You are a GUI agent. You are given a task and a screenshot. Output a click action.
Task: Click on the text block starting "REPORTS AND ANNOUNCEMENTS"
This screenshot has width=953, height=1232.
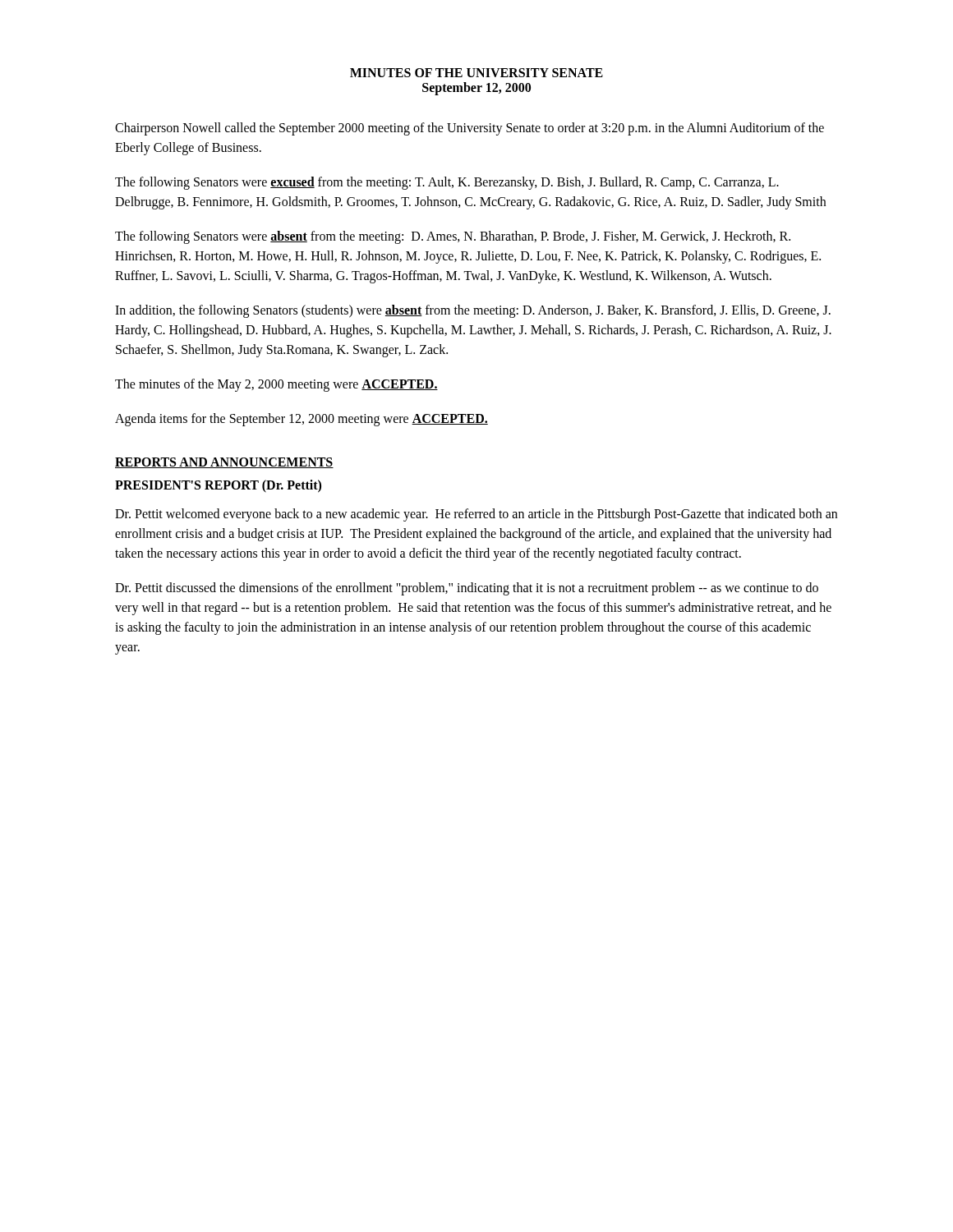[x=224, y=462]
